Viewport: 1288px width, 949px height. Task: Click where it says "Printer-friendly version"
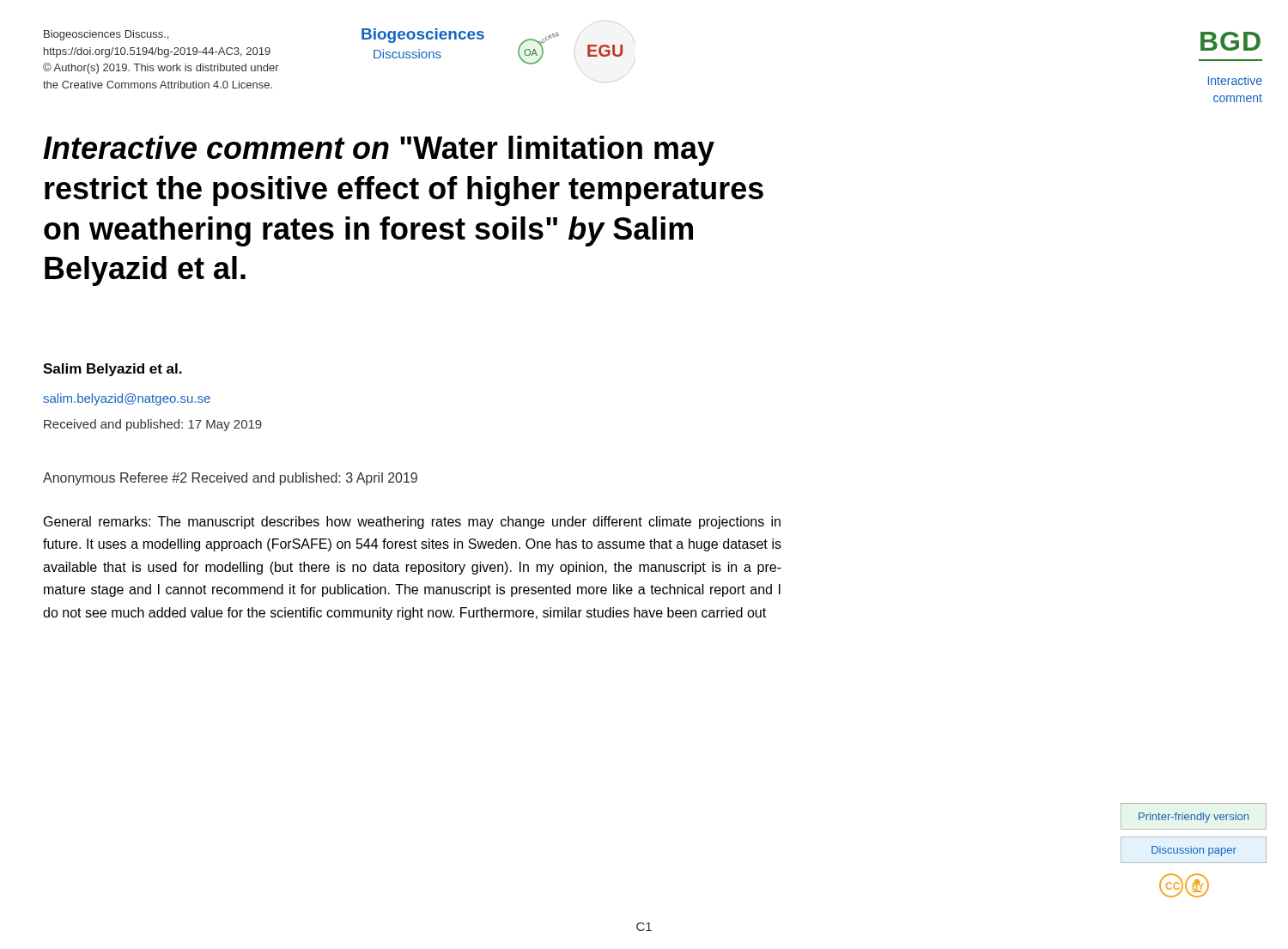pyautogui.click(x=1194, y=816)
